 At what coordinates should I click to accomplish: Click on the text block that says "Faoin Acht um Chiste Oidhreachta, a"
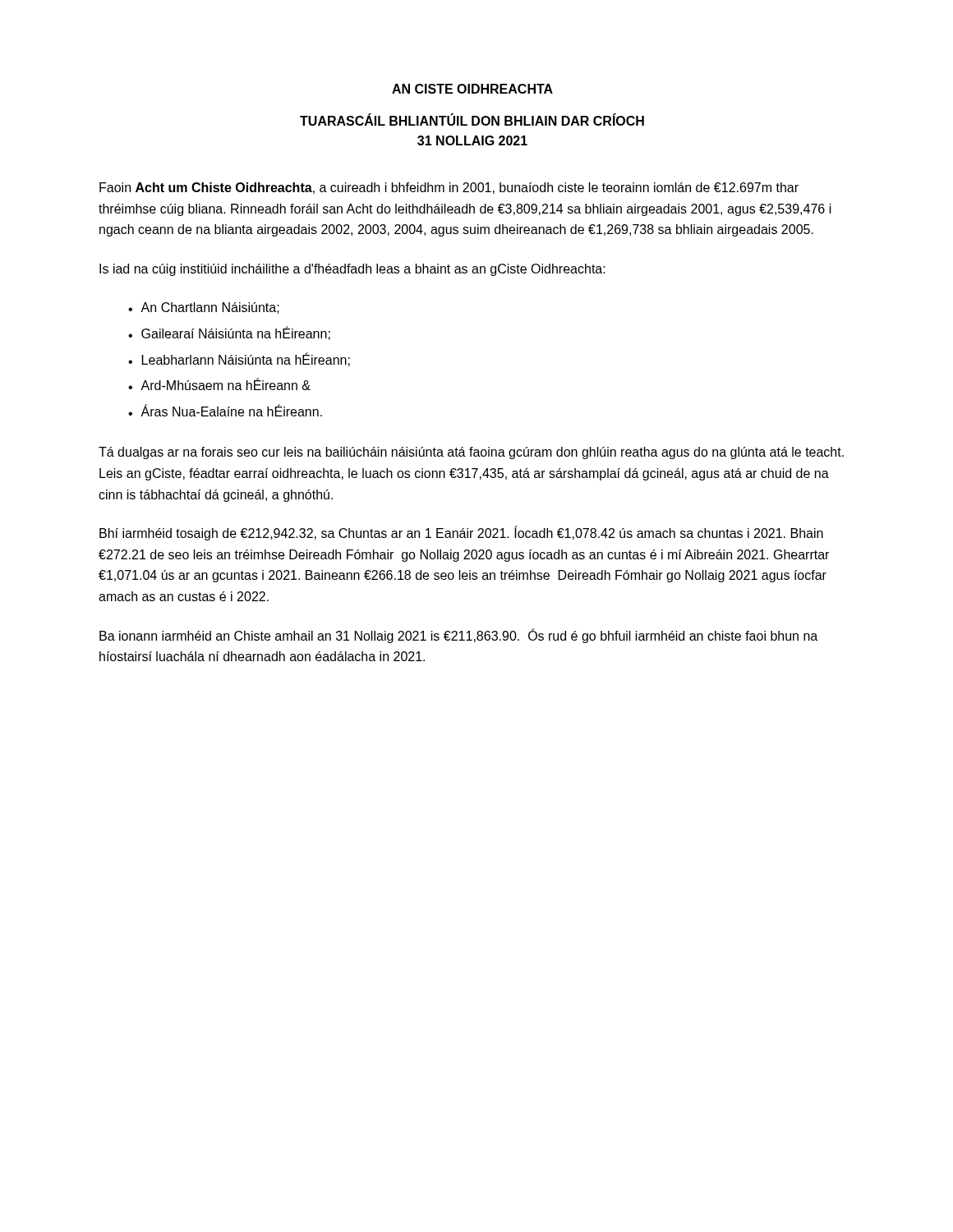[465, 209]
